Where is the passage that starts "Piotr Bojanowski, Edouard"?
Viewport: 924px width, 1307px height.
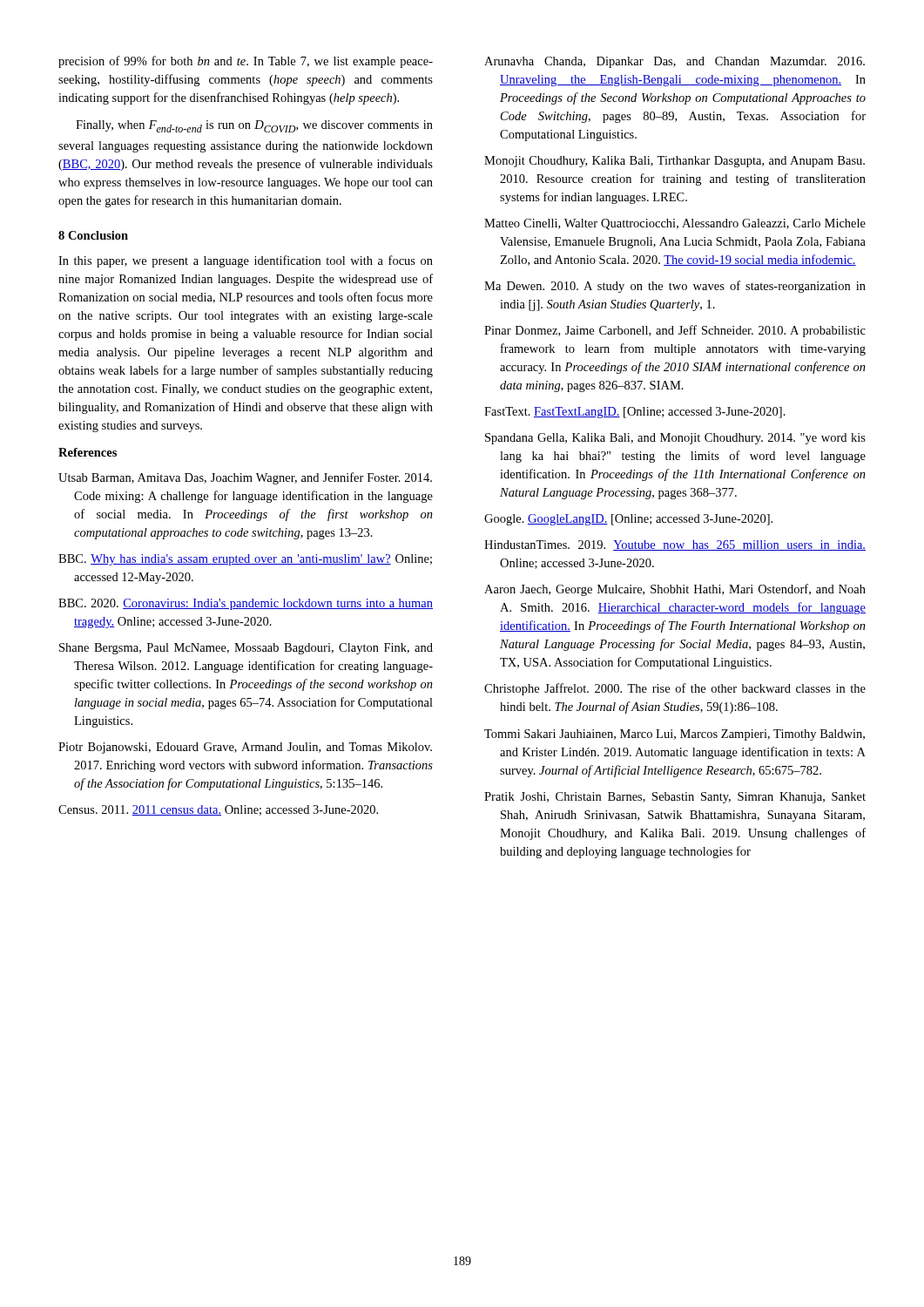click(246, 765)
